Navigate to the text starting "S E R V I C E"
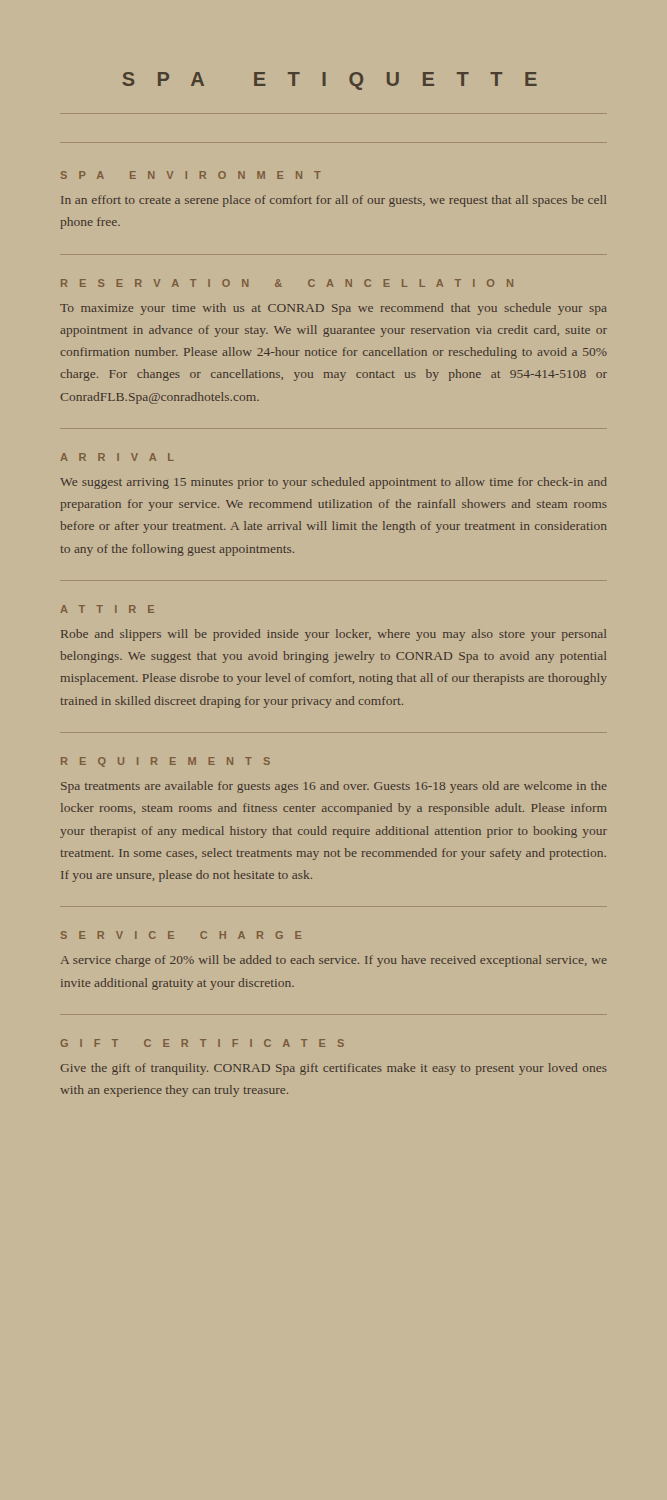This screenshot has width=667, height=1500. [183, 935]
